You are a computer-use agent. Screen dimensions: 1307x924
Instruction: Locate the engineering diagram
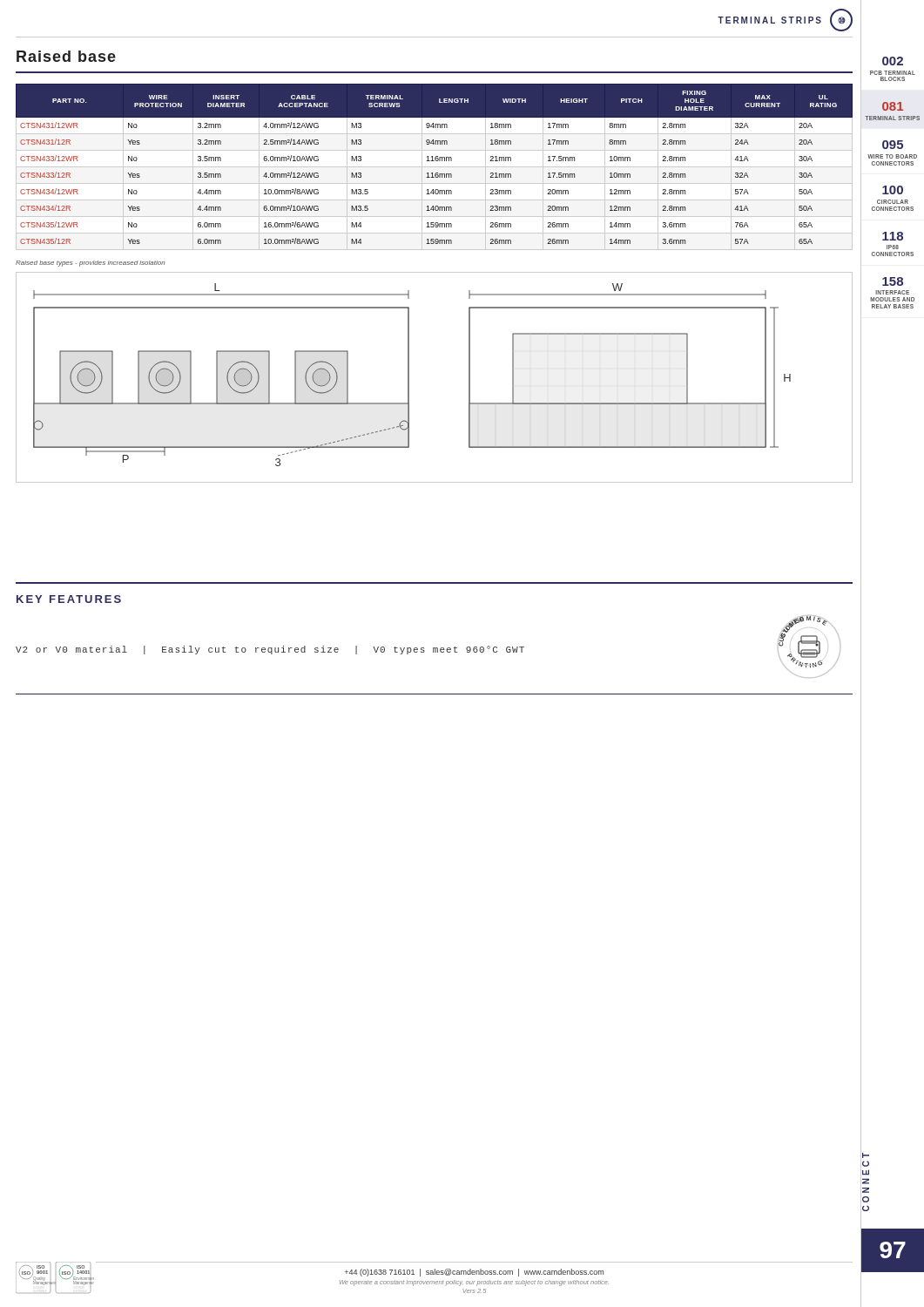coord(434,377)
